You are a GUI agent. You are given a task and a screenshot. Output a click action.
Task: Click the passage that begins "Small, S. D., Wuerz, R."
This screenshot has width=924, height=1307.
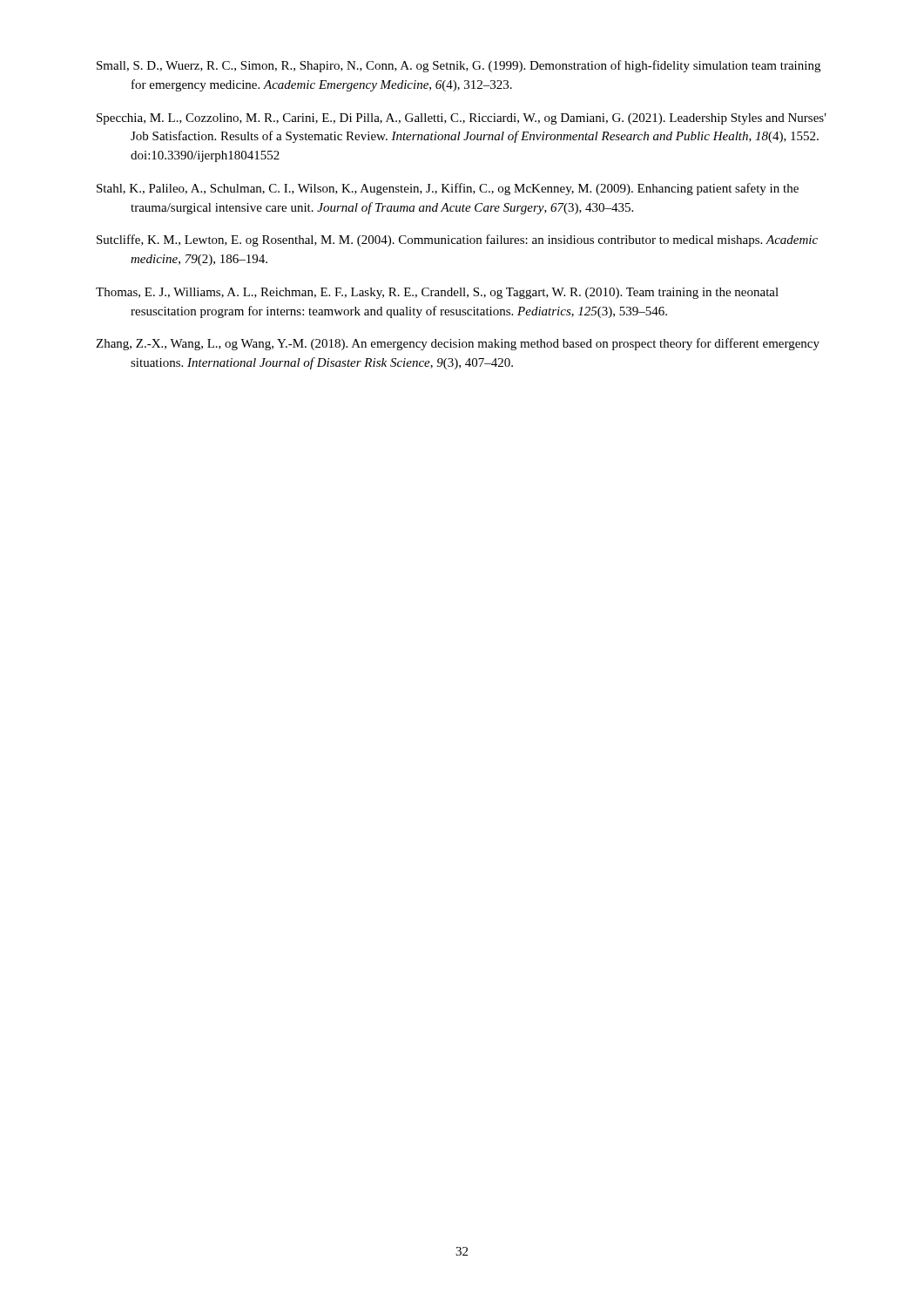click(x=462, y=76)
